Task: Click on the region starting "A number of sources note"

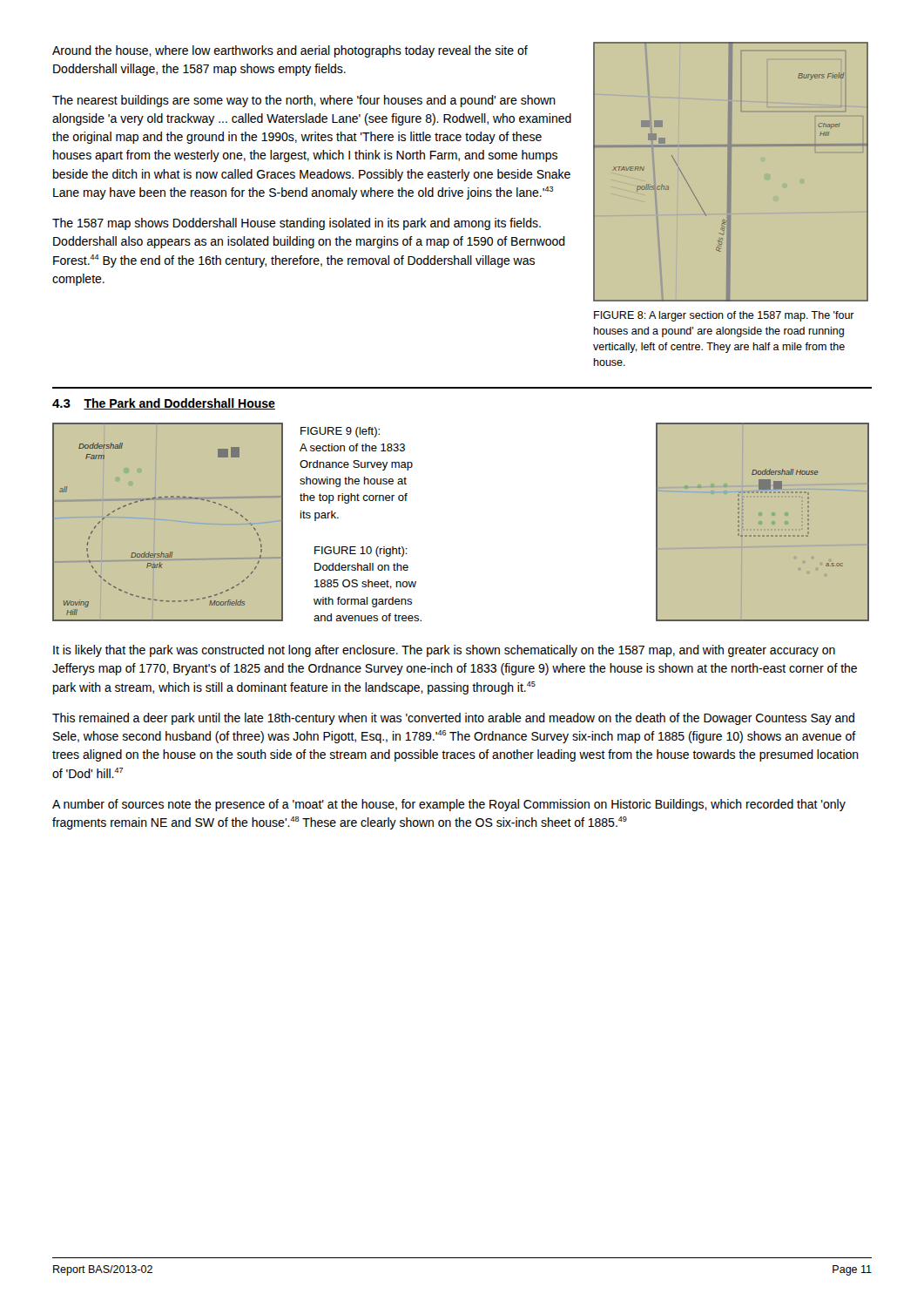Action: click(462, 814)
